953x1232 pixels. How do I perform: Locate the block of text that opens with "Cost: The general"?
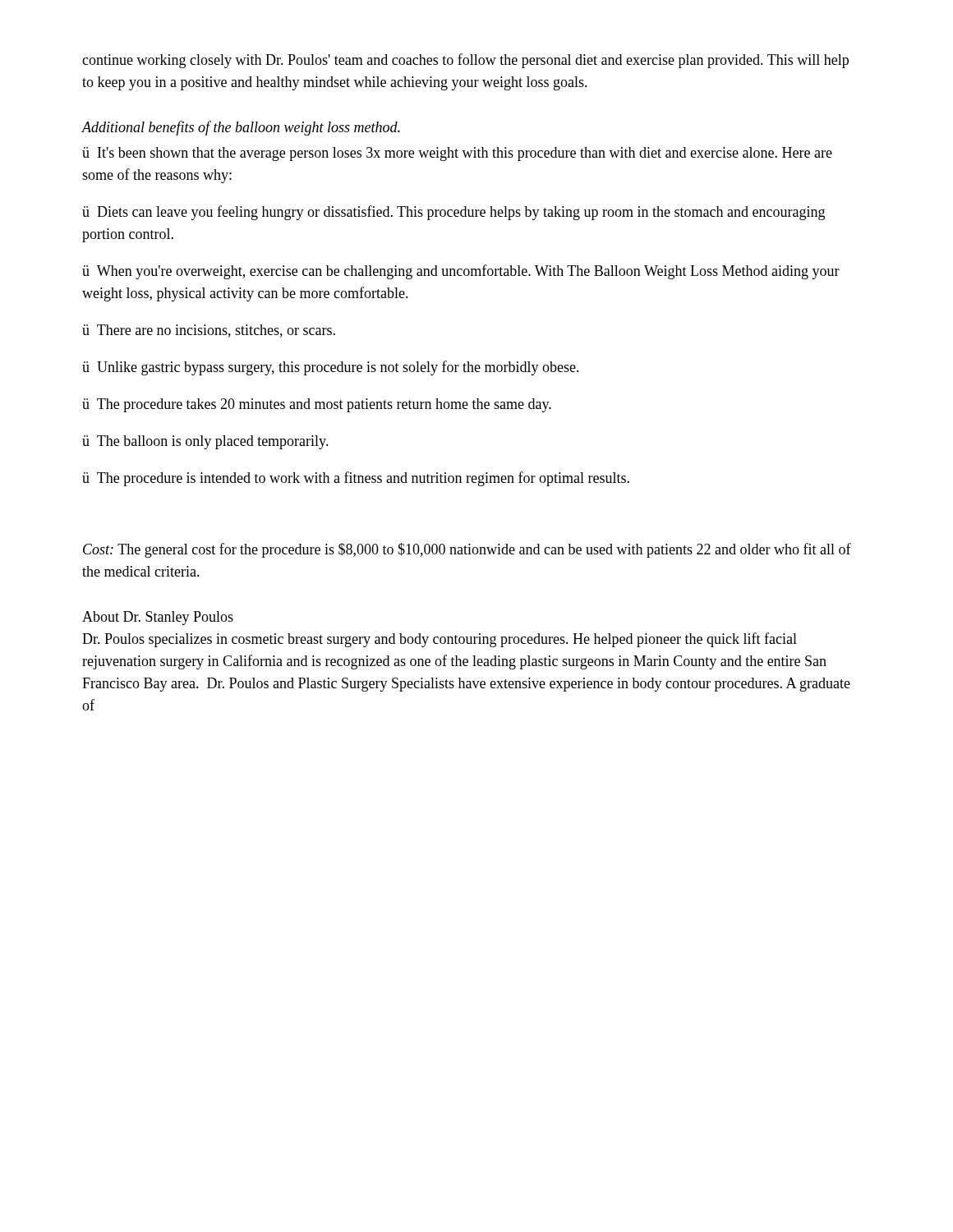tap(466, 561)
